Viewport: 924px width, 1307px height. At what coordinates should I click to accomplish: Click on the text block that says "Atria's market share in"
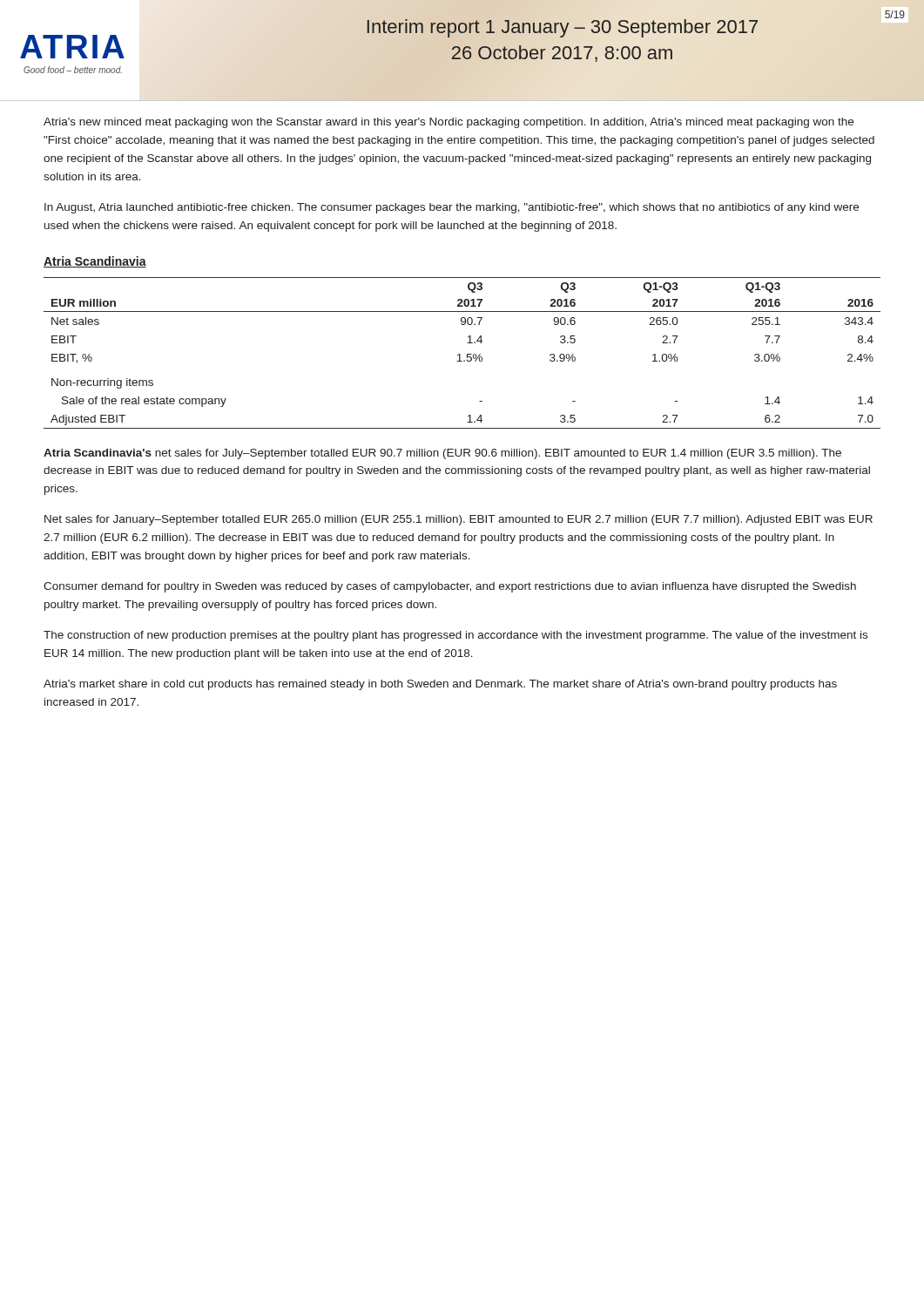coord(440,692)
